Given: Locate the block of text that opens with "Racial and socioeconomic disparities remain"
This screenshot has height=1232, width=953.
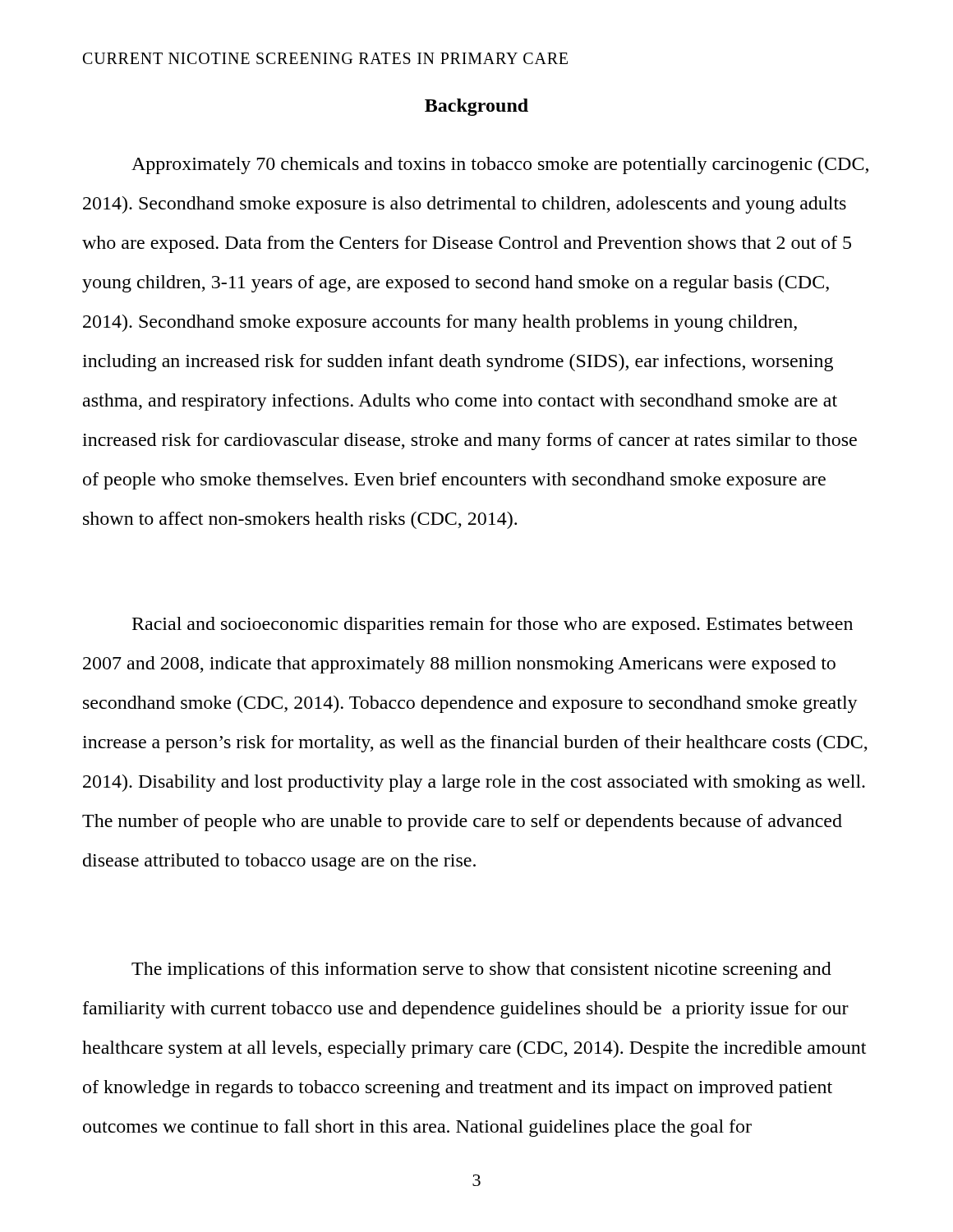Looking at the screenshot, I should [476, 742].
